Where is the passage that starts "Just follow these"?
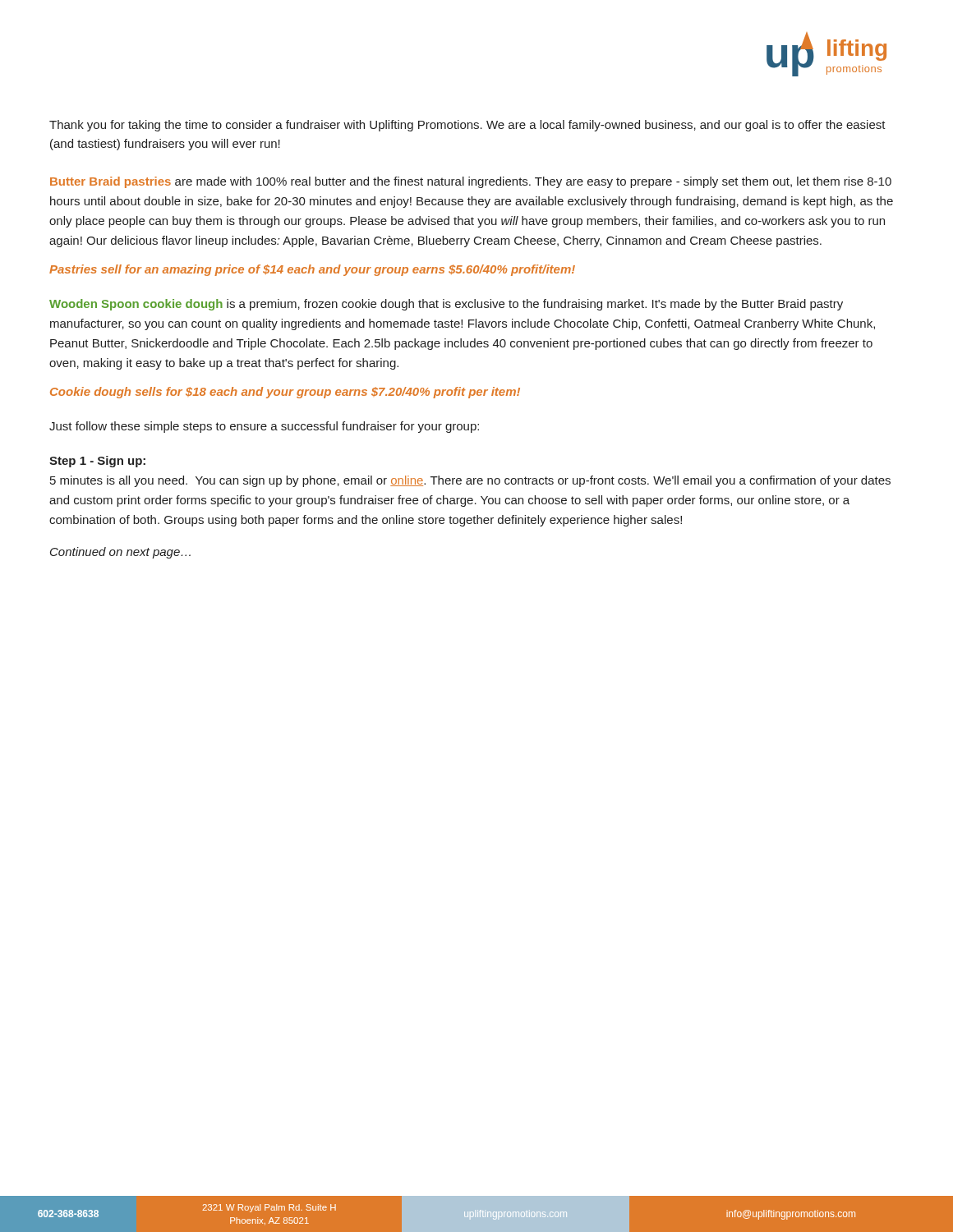953x1232 pixels. (265, 425)
